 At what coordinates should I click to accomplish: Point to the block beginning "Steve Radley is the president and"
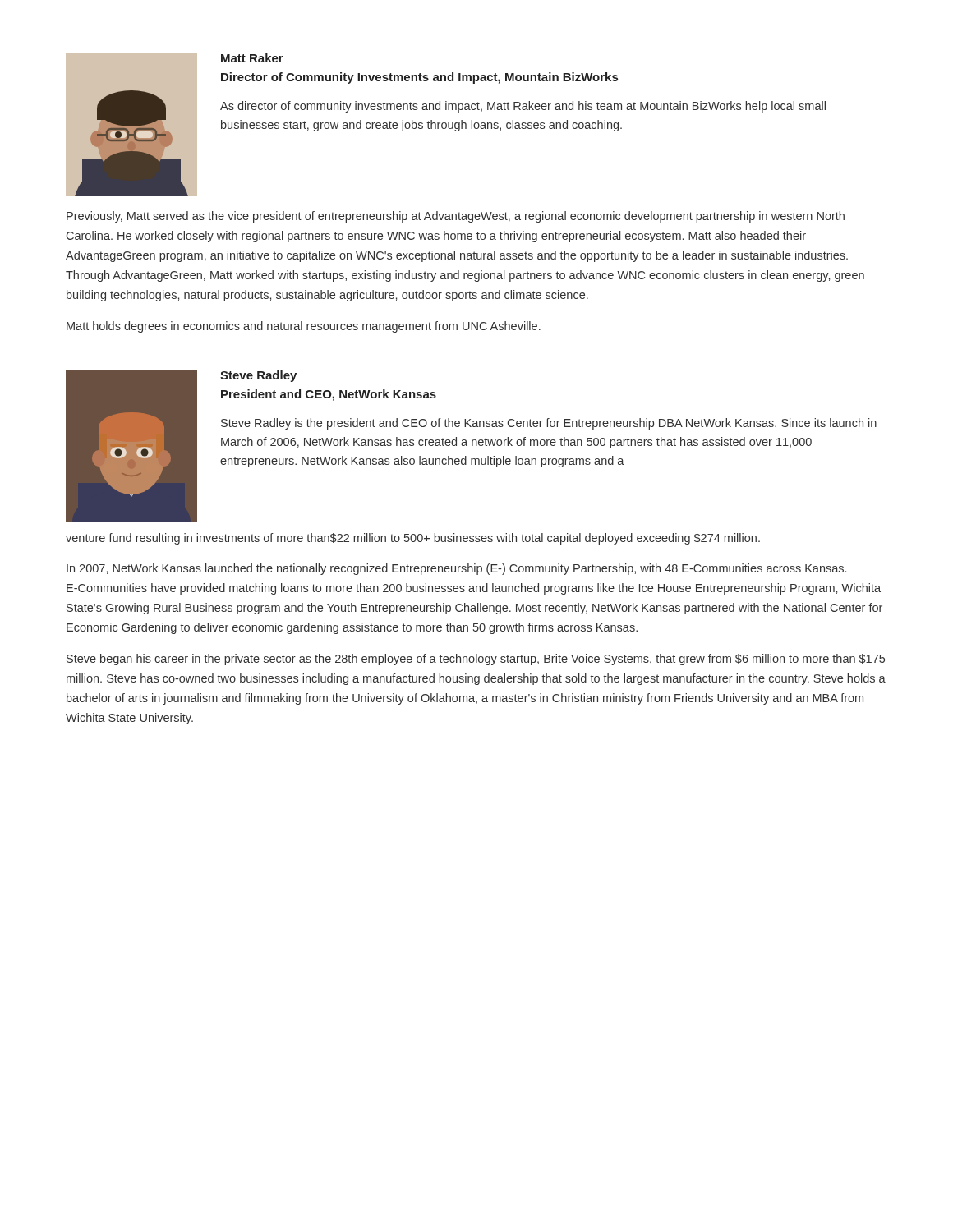pos(548,442)
